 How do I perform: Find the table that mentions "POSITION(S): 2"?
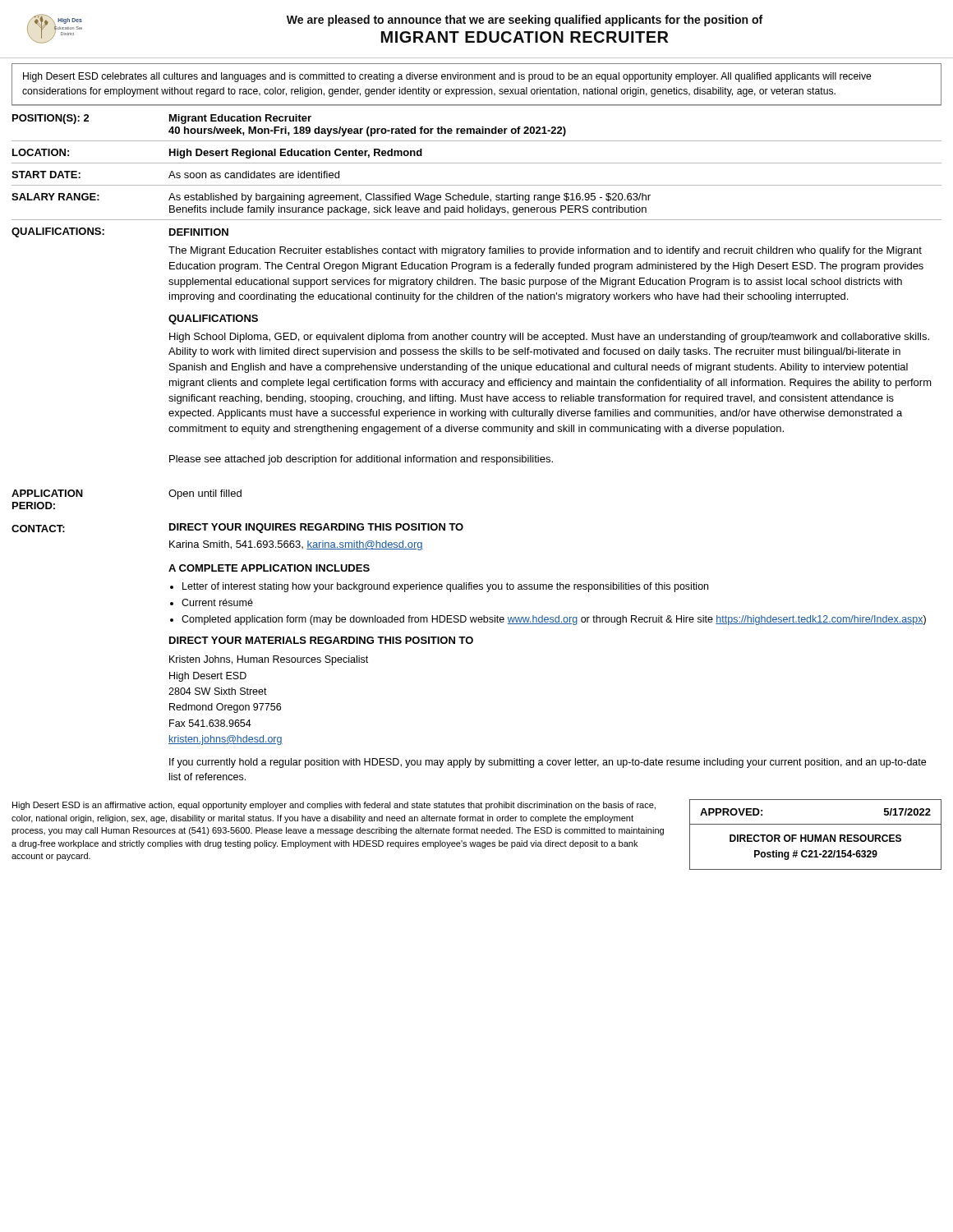pos(476,288)
